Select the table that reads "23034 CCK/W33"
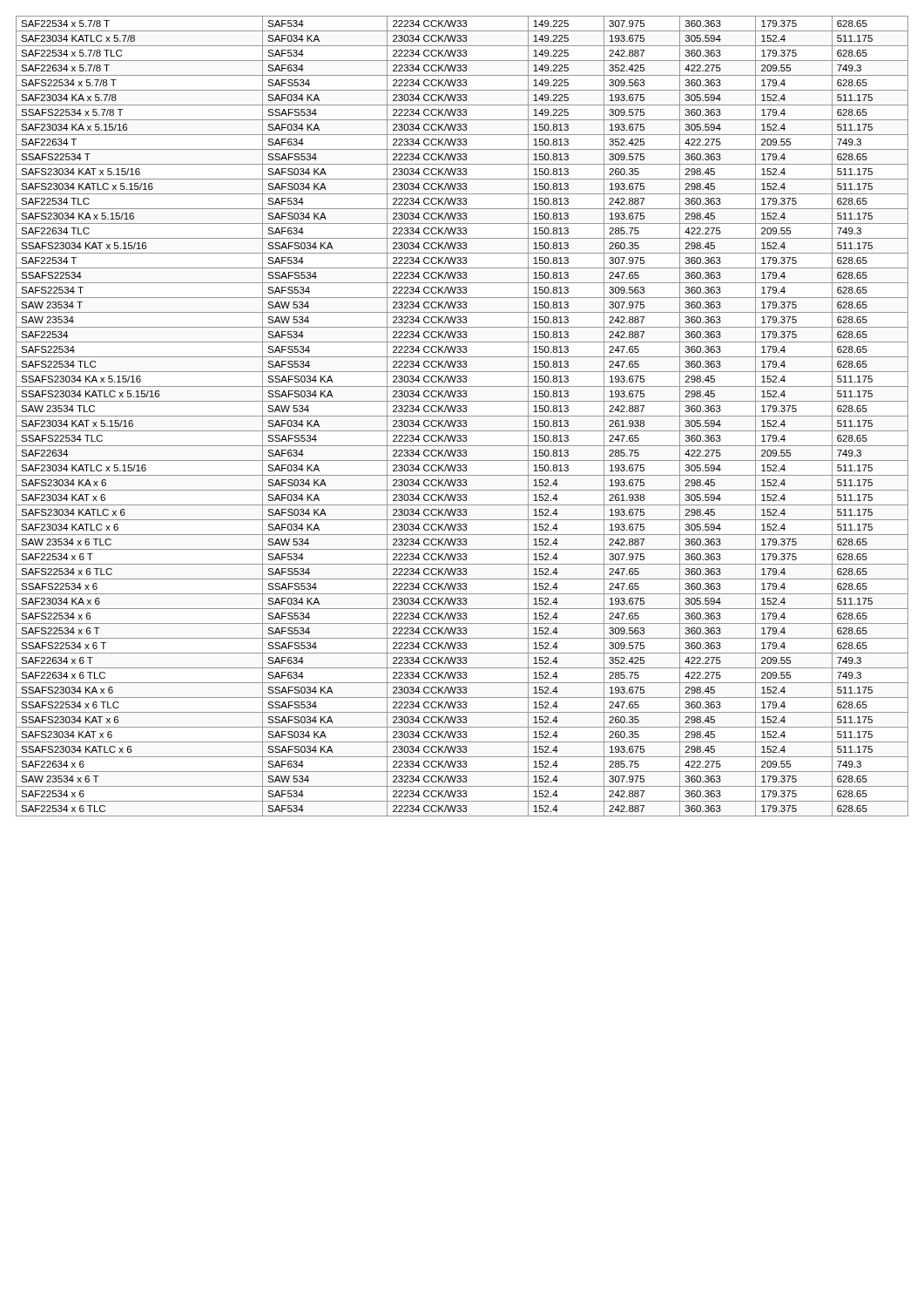This screenshot has width=924, height=1307. coord(462,416)
